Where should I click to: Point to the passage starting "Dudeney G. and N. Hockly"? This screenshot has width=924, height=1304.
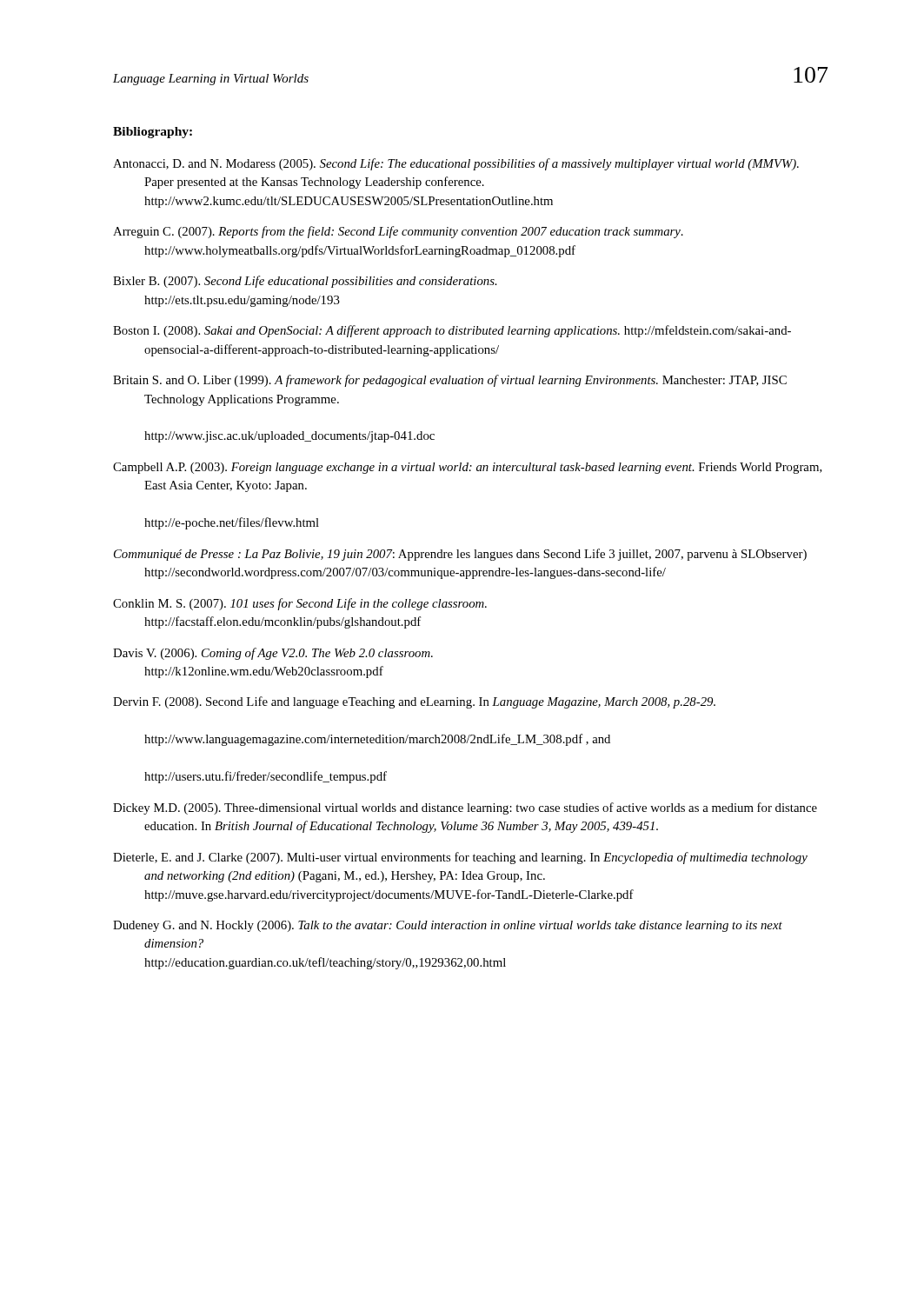tap(448, 926)
